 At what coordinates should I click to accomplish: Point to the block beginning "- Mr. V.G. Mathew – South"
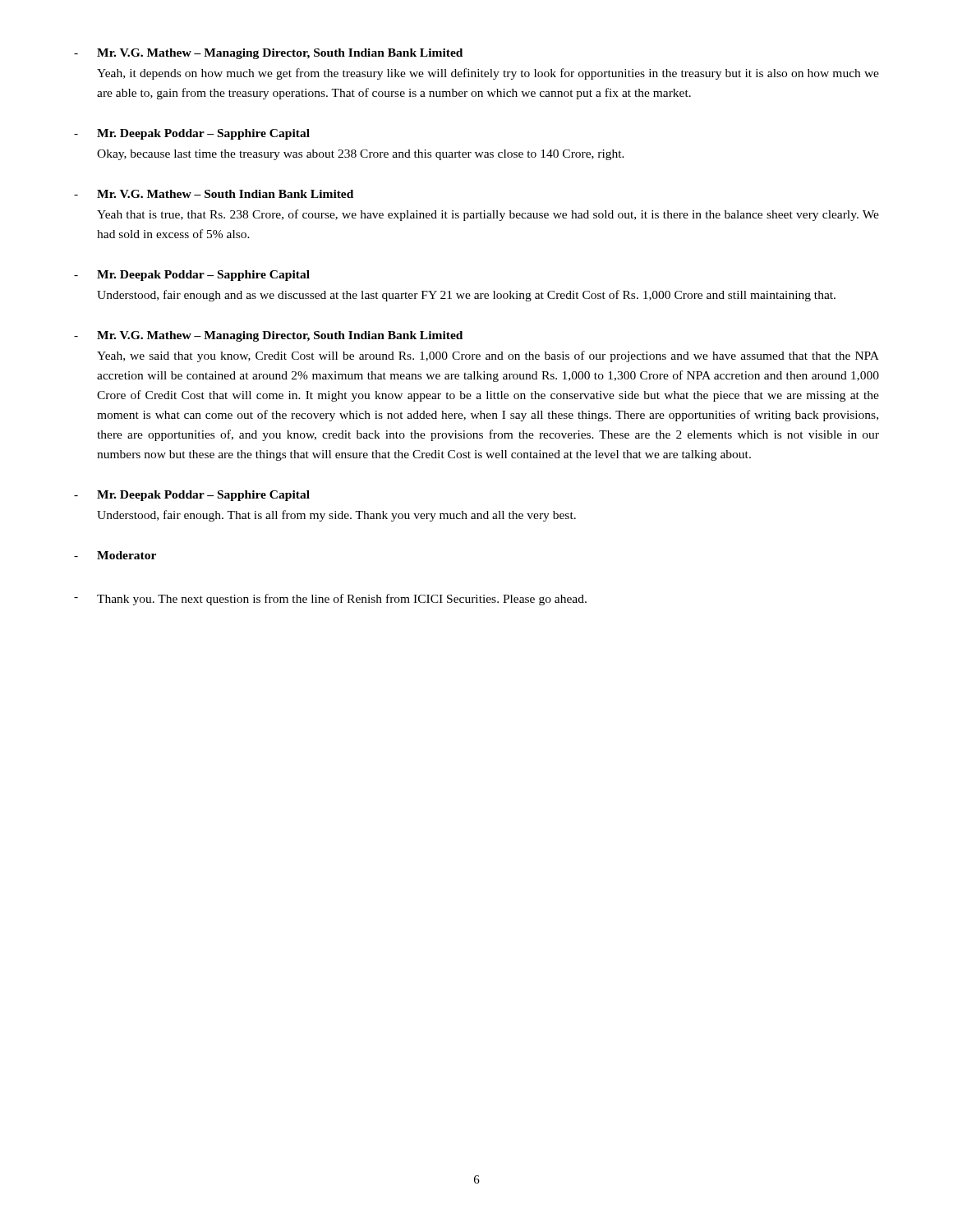click(x=476, y=215)
